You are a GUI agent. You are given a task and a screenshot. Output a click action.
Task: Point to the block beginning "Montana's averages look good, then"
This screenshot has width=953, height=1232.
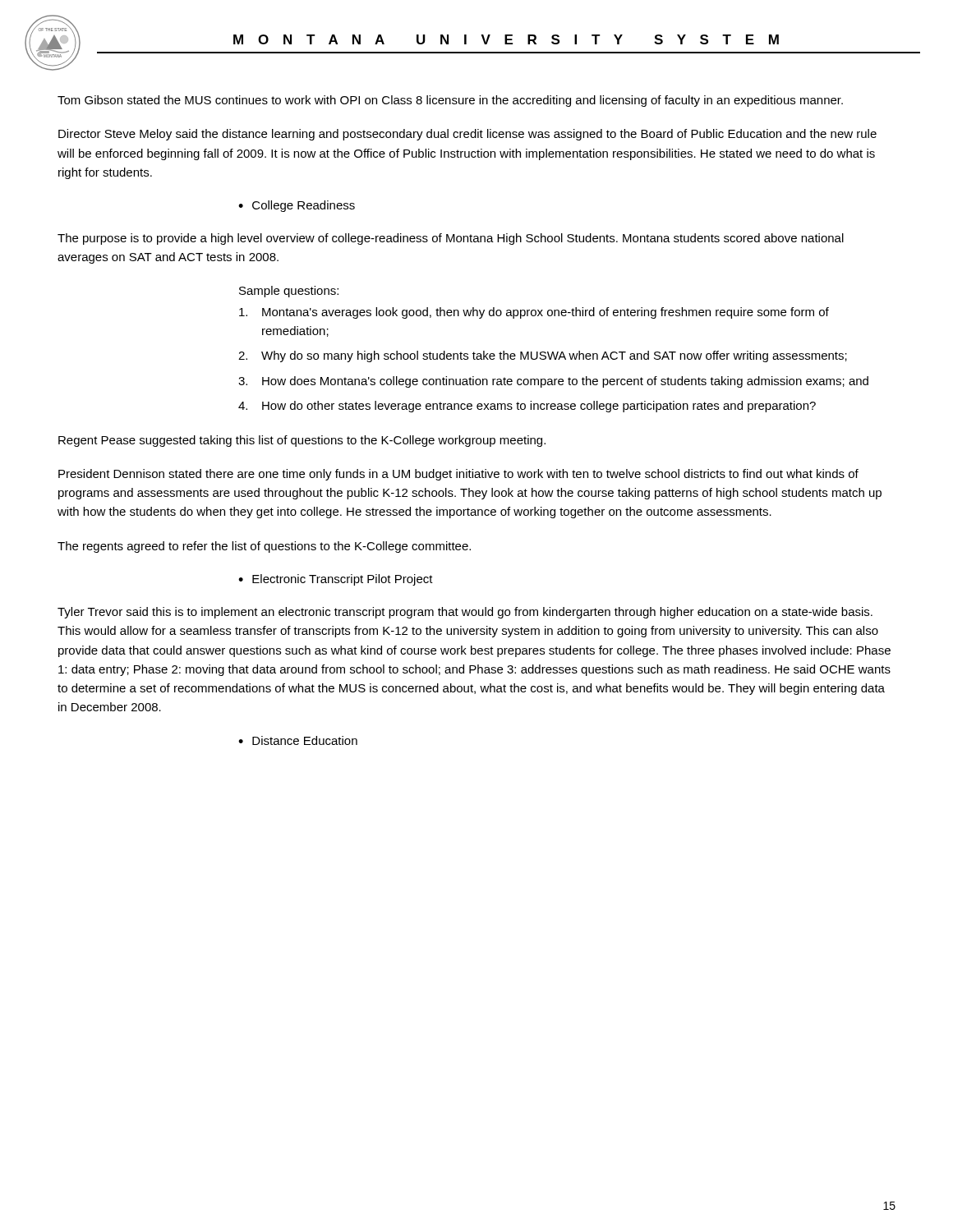click(567, 322)
